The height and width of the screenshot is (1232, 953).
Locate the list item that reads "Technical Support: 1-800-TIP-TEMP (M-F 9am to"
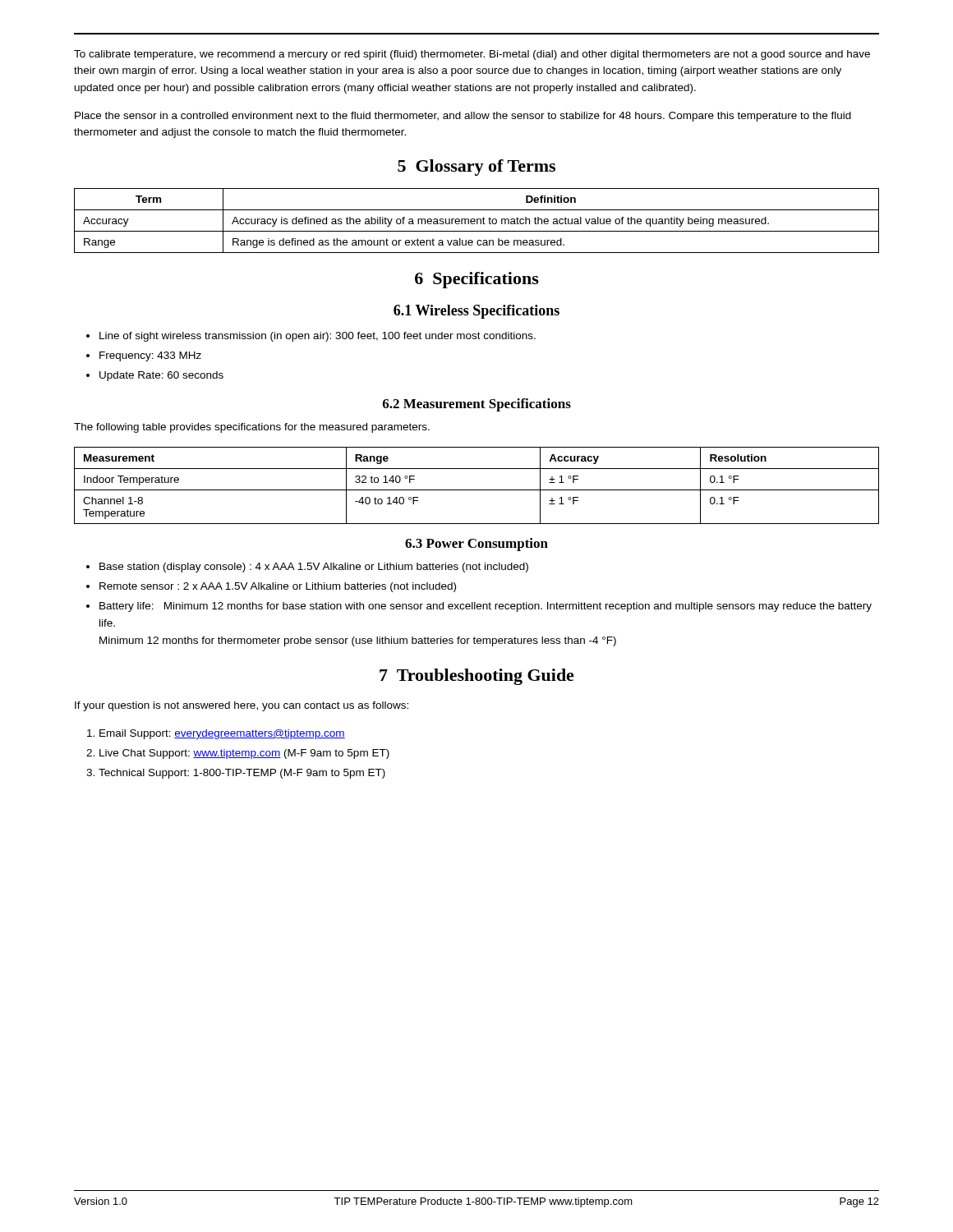tap(242, 772)
